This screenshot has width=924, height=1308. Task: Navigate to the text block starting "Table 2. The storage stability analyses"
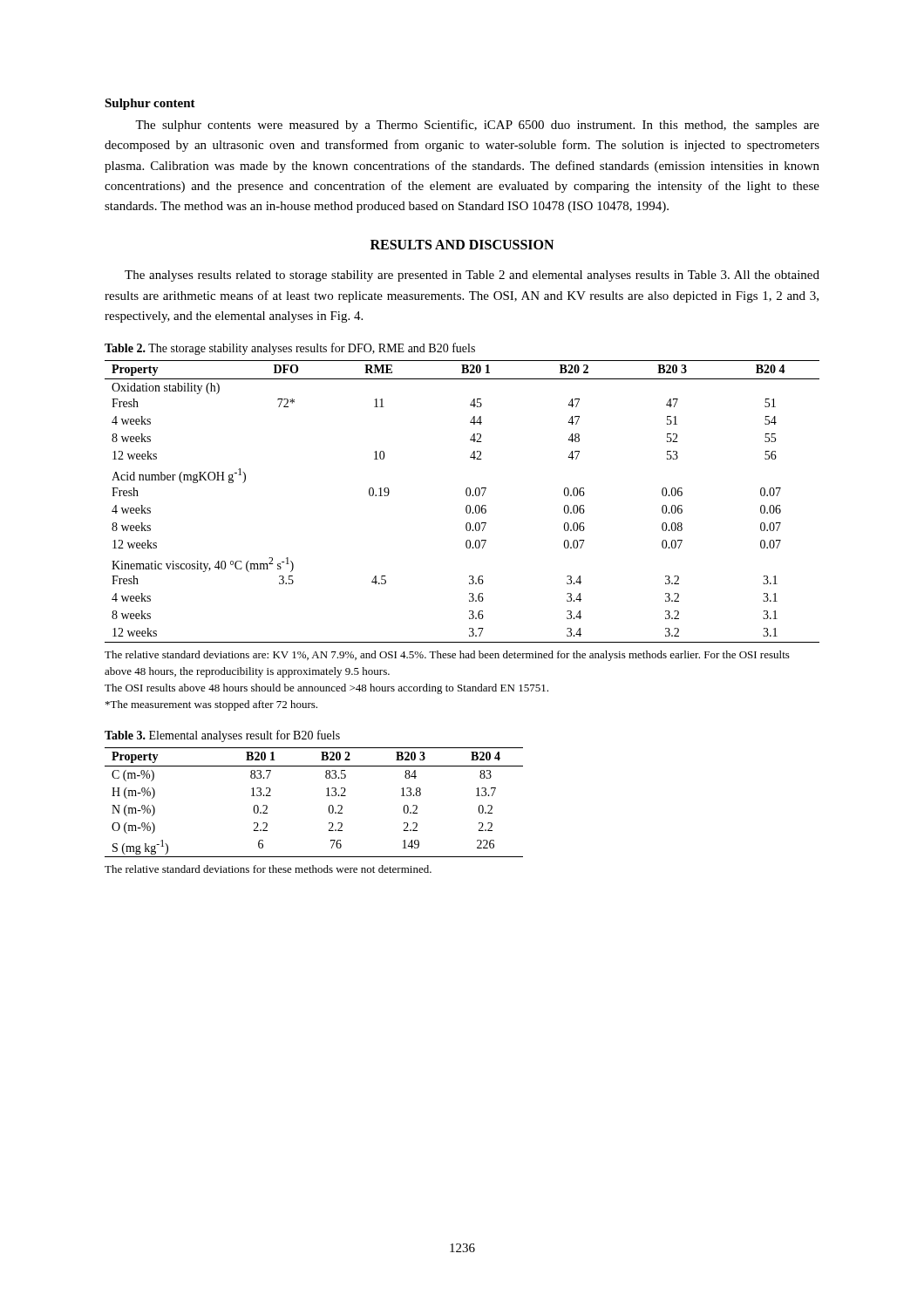pyautogui.click(x=290, y=348)
